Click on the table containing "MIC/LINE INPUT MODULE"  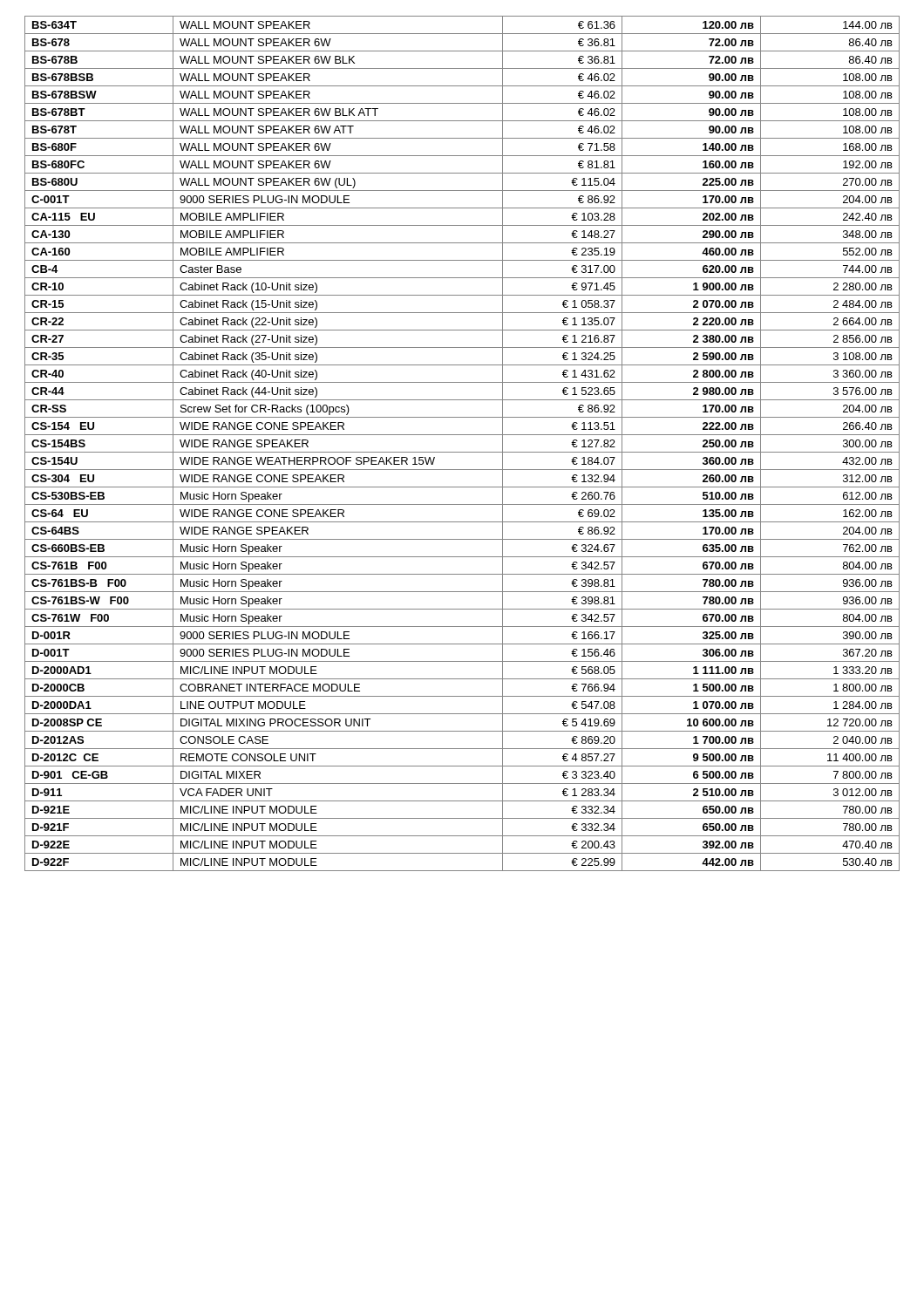462,443
